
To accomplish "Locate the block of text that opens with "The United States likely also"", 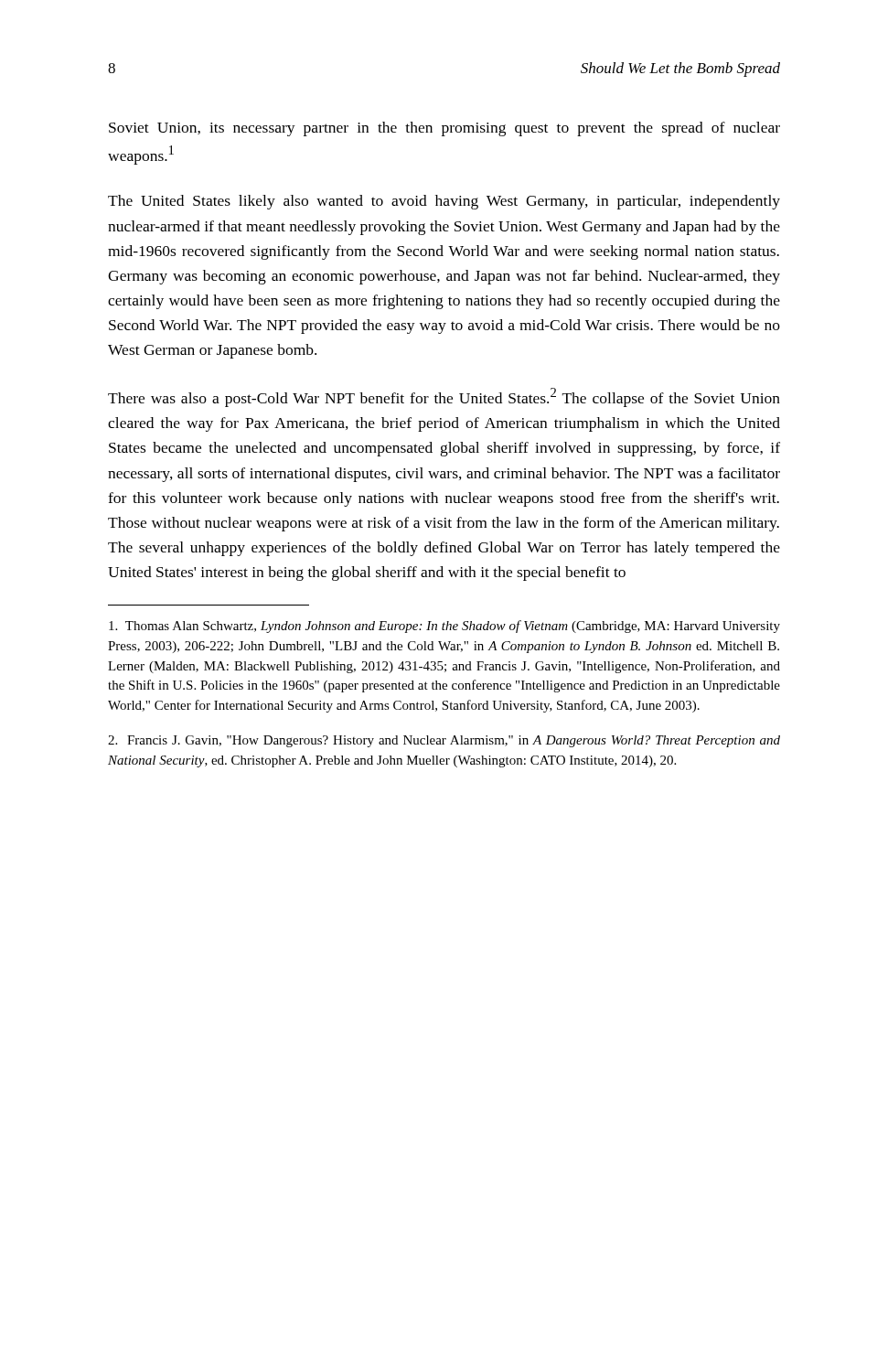I will (x=444, y=275).
